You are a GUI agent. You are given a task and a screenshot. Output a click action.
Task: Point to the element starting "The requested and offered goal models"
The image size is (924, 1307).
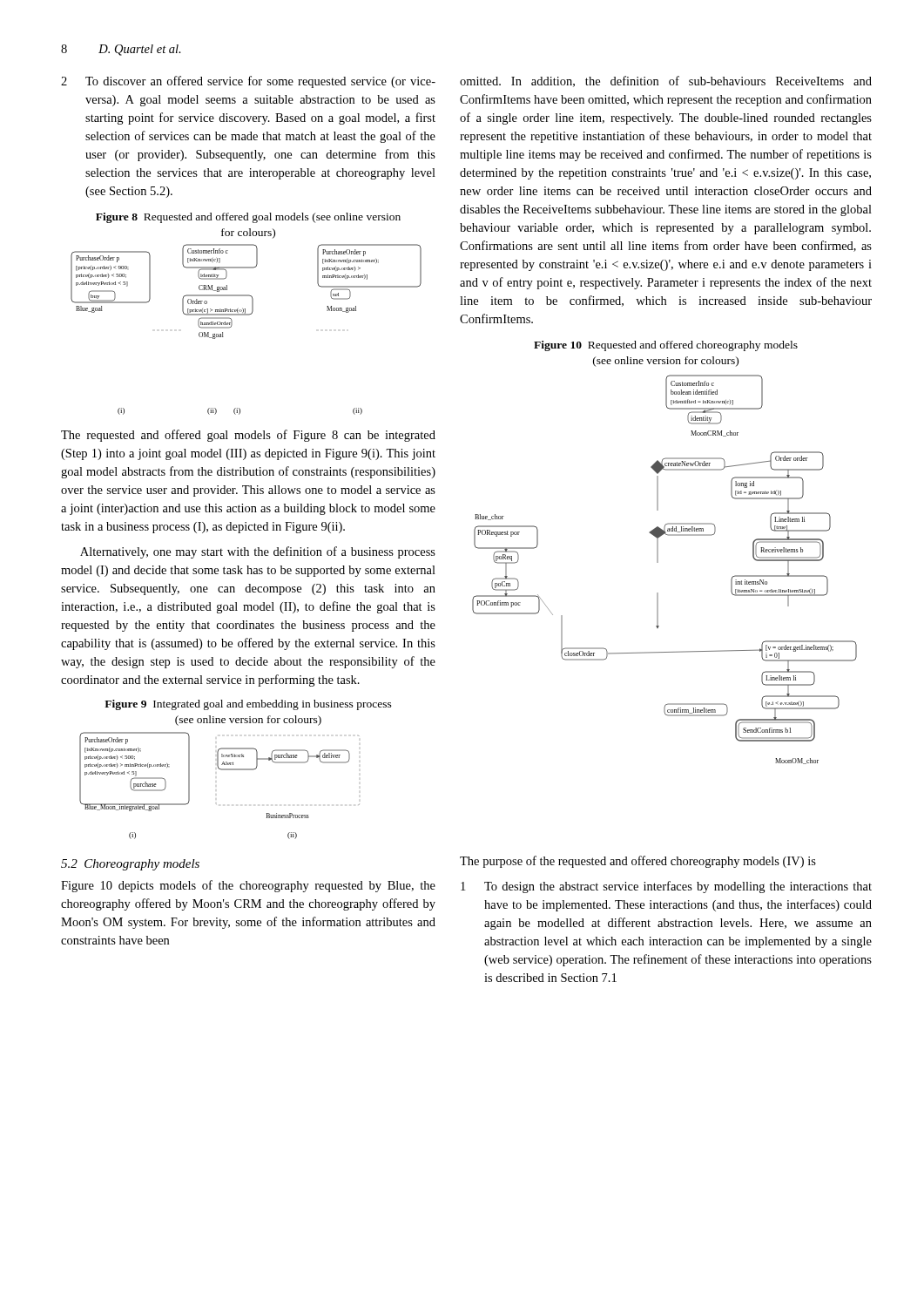coord(248,558)
